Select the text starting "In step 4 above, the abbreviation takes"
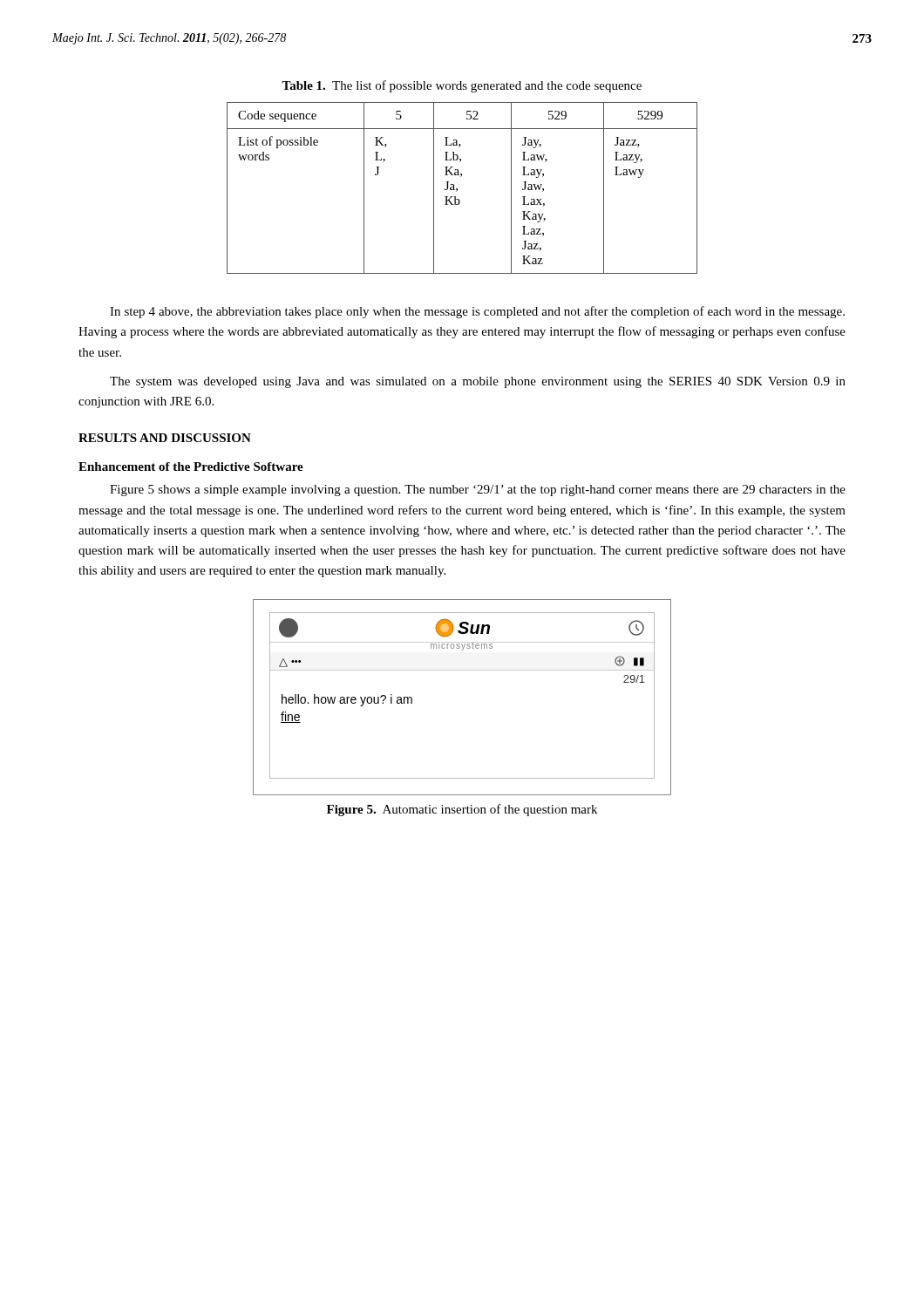924x1308 pixels. tap(462, 332)
